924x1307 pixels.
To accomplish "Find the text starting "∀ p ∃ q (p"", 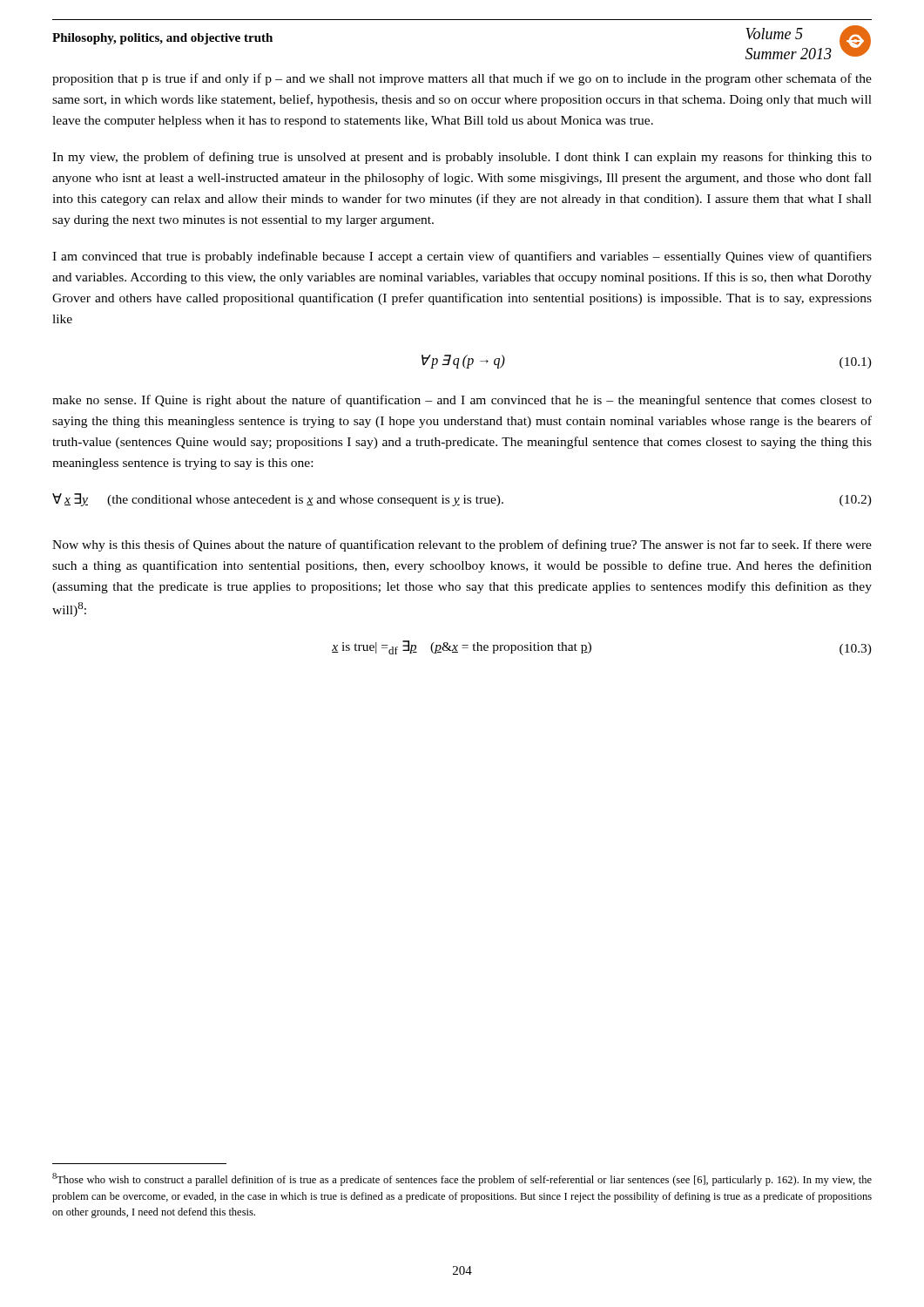I will click(x=468, y=361).
